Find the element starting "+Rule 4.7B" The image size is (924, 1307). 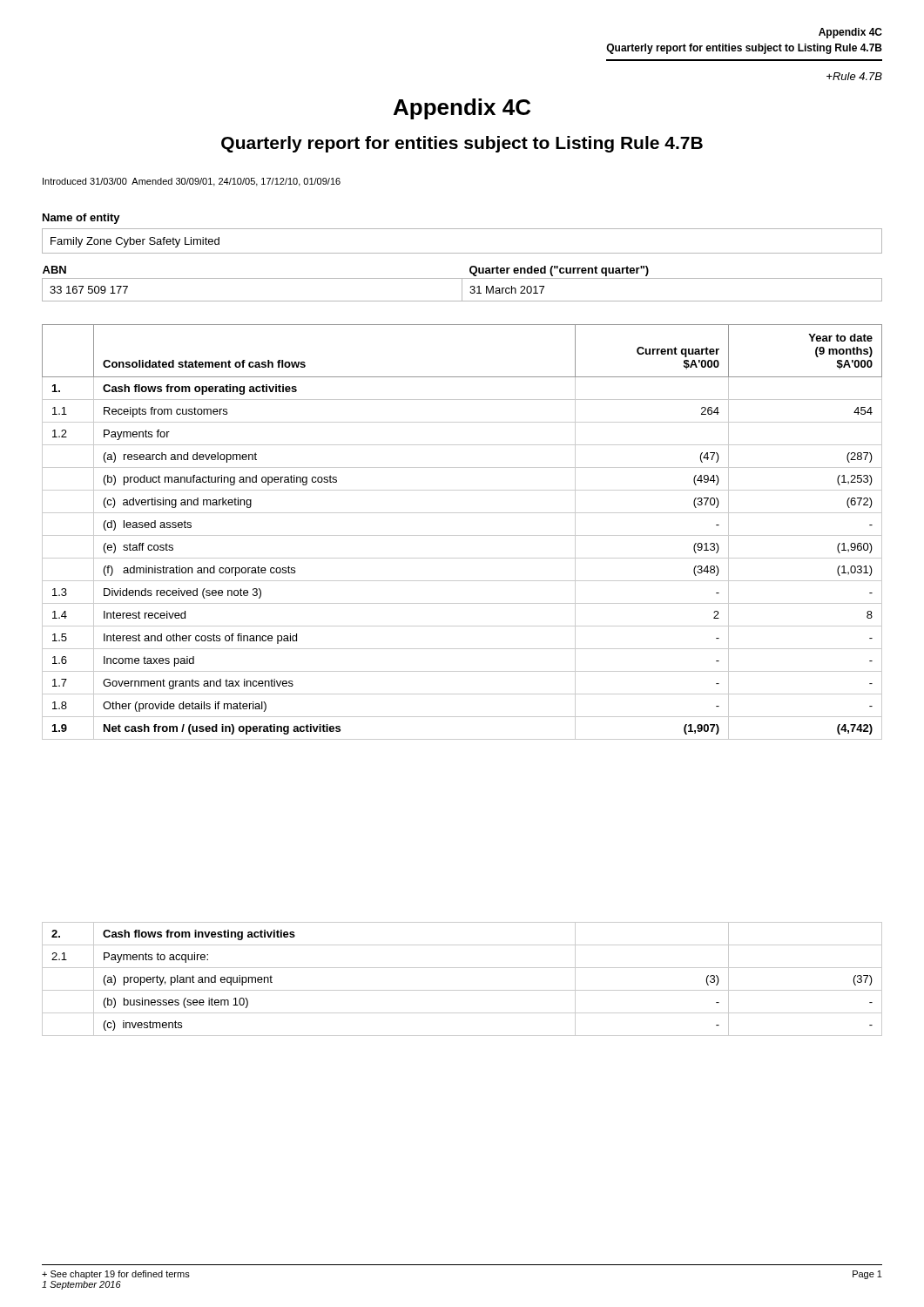(854, 76)
